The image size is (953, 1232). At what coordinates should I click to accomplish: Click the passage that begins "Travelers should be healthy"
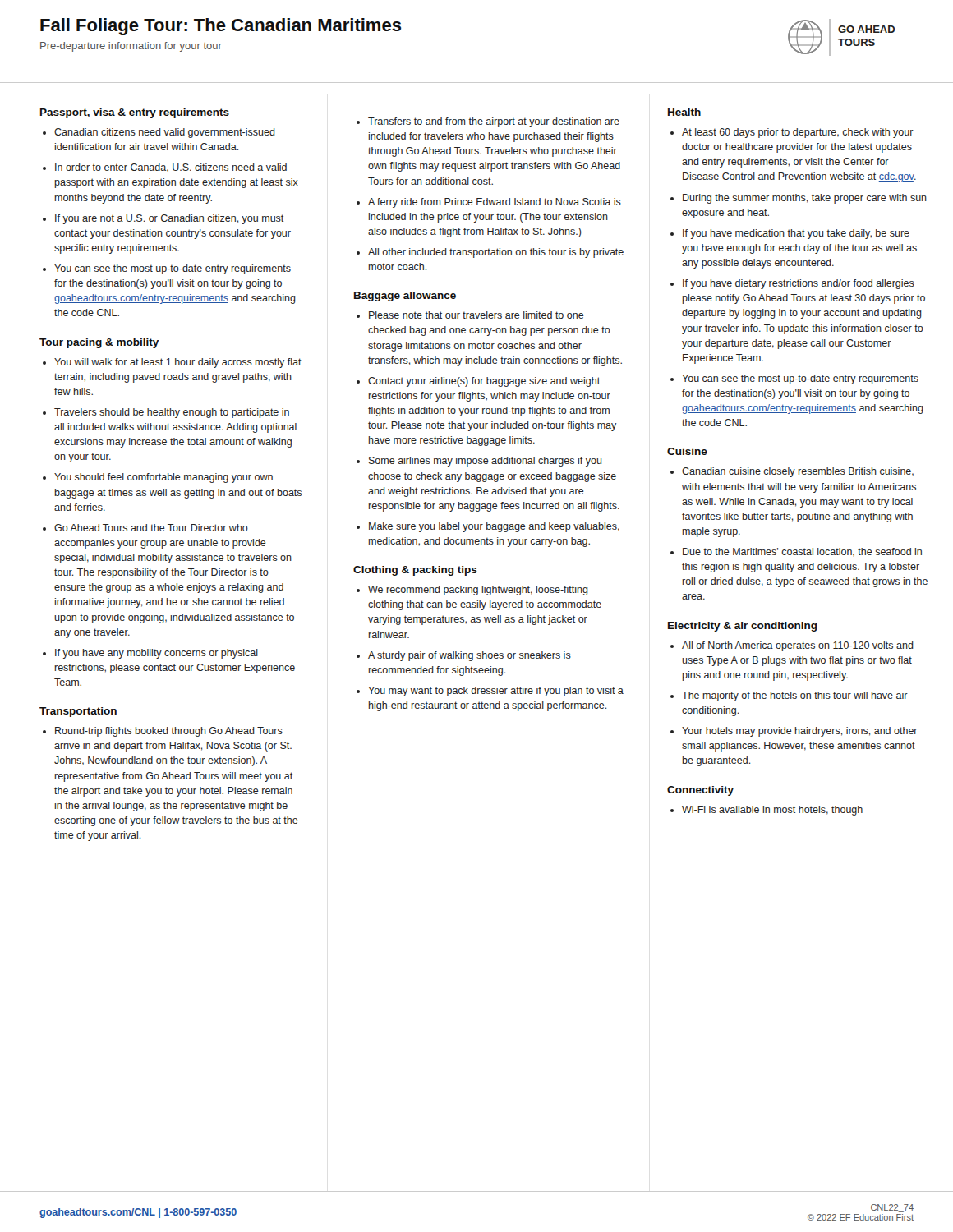pyautogui.click(x=176, y=435)
